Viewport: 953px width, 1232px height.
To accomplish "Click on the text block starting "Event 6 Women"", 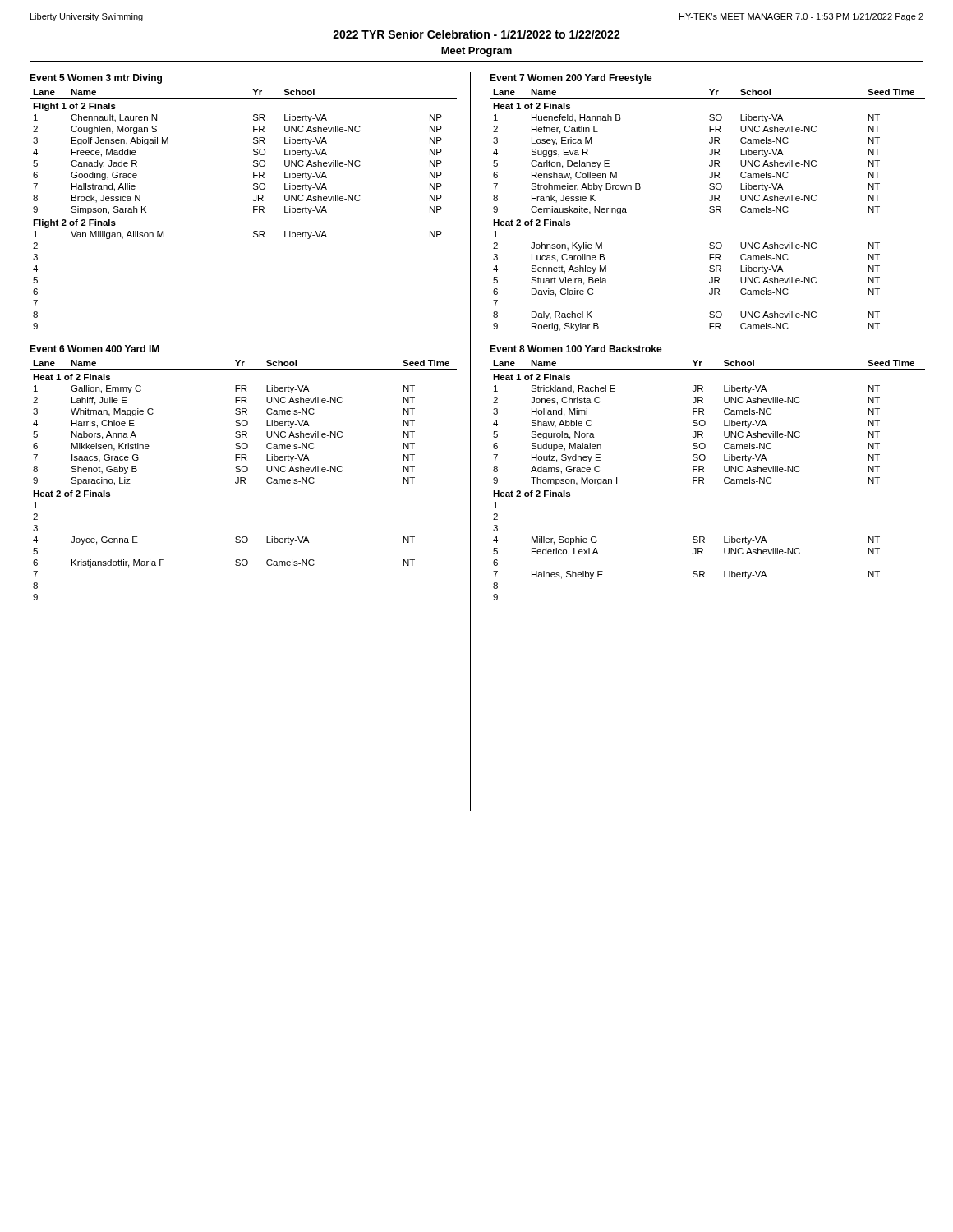I will 95,349.
